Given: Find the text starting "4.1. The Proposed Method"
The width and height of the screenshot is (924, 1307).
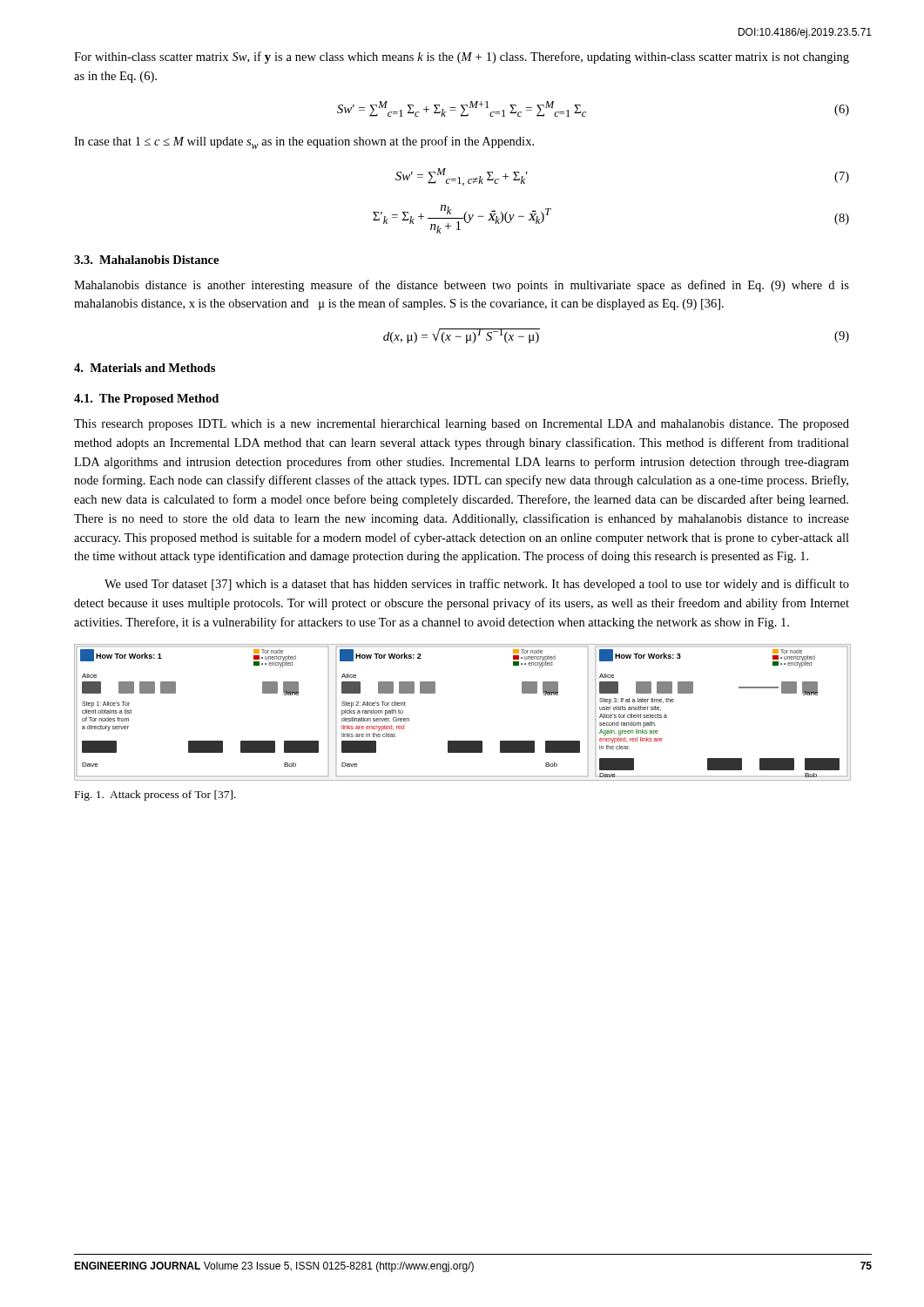Looking at the screenshot, I should (x=146, y=398).
